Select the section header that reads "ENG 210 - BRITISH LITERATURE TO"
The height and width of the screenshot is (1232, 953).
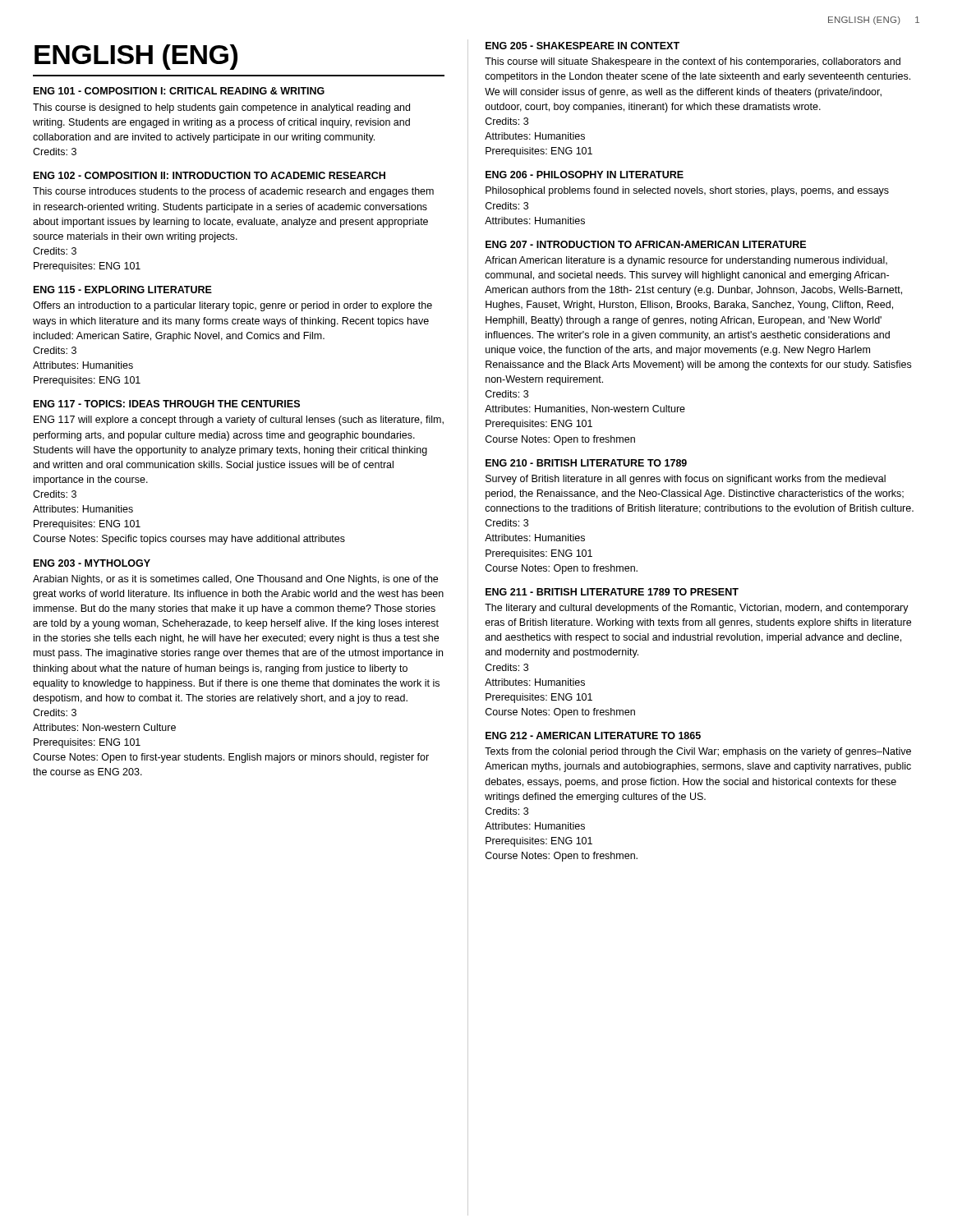pos(703,516)
